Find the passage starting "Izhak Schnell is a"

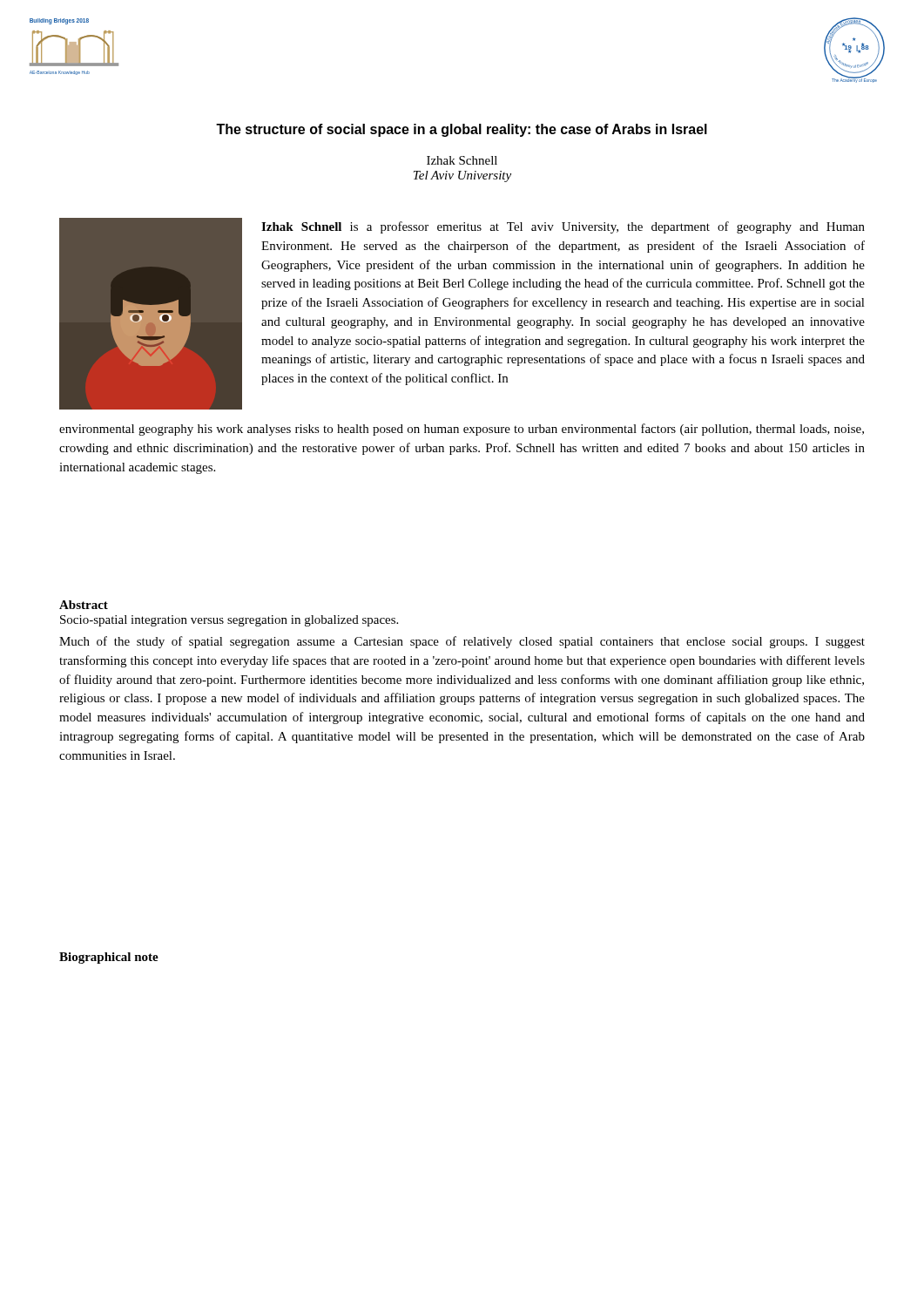coord(462,347)
